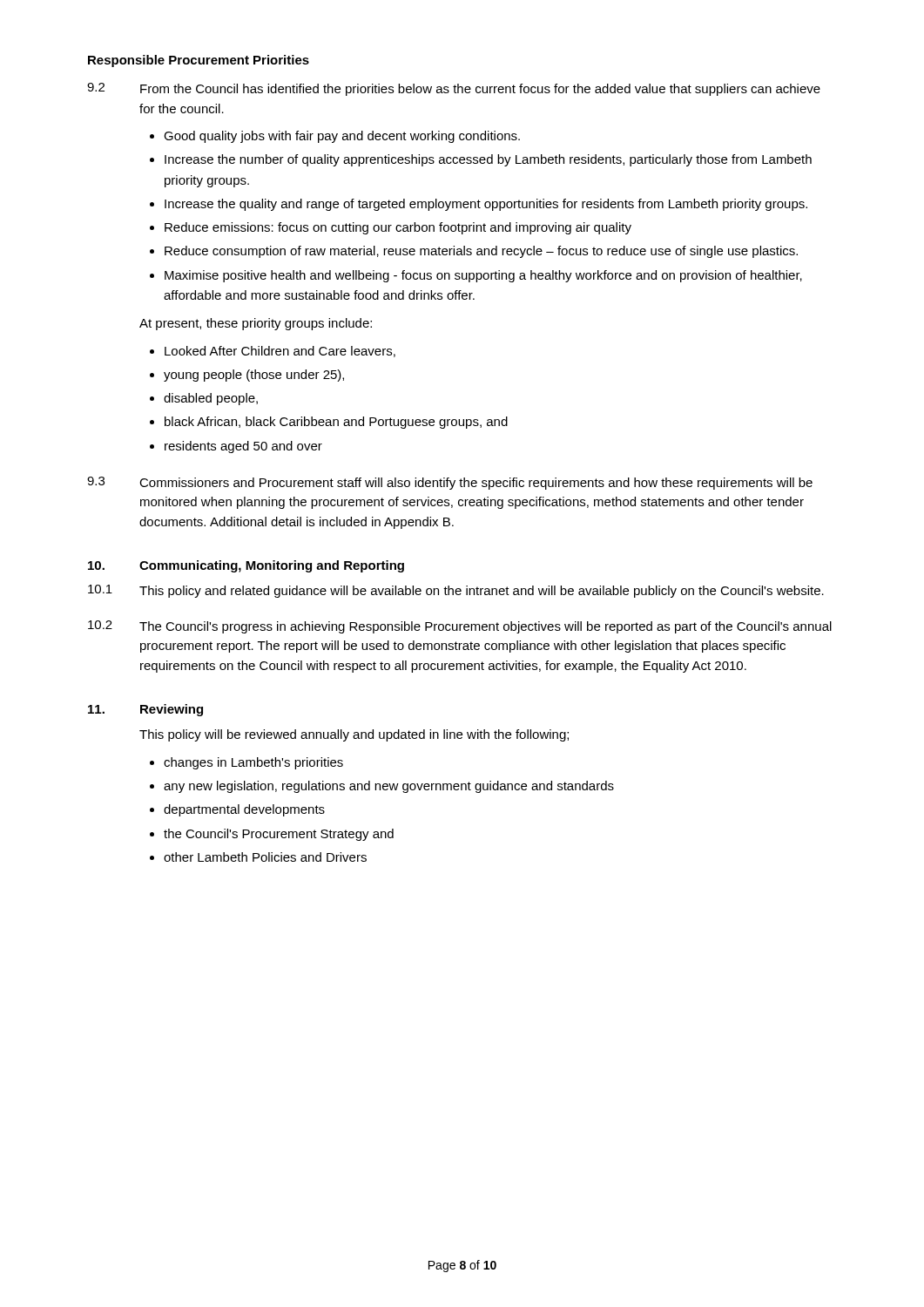Find the block on this page that starts "Looked After Children and"
924x1307 pixels.
[280, 350]
